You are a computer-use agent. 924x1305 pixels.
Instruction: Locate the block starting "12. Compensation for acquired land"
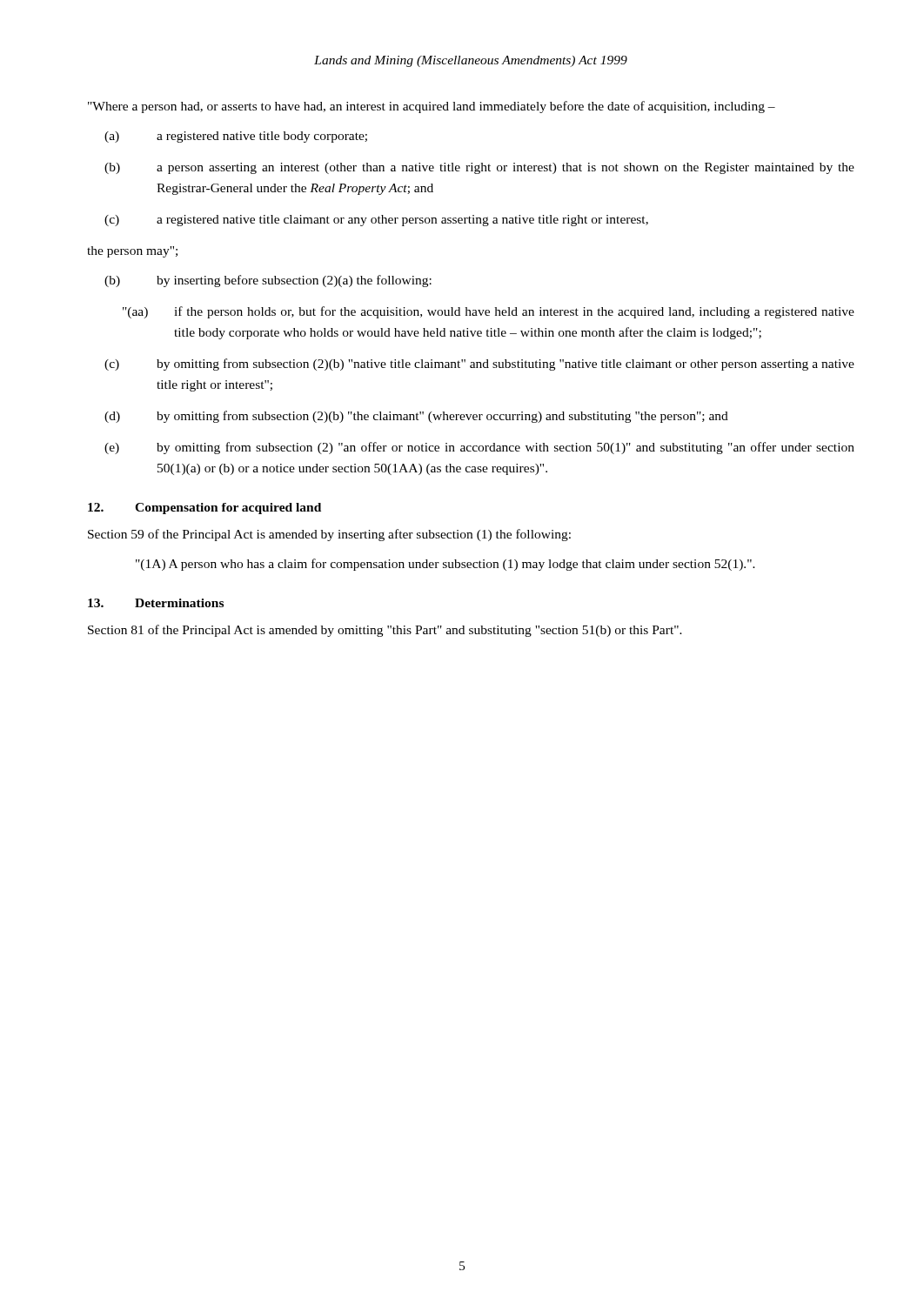(204, 507)
